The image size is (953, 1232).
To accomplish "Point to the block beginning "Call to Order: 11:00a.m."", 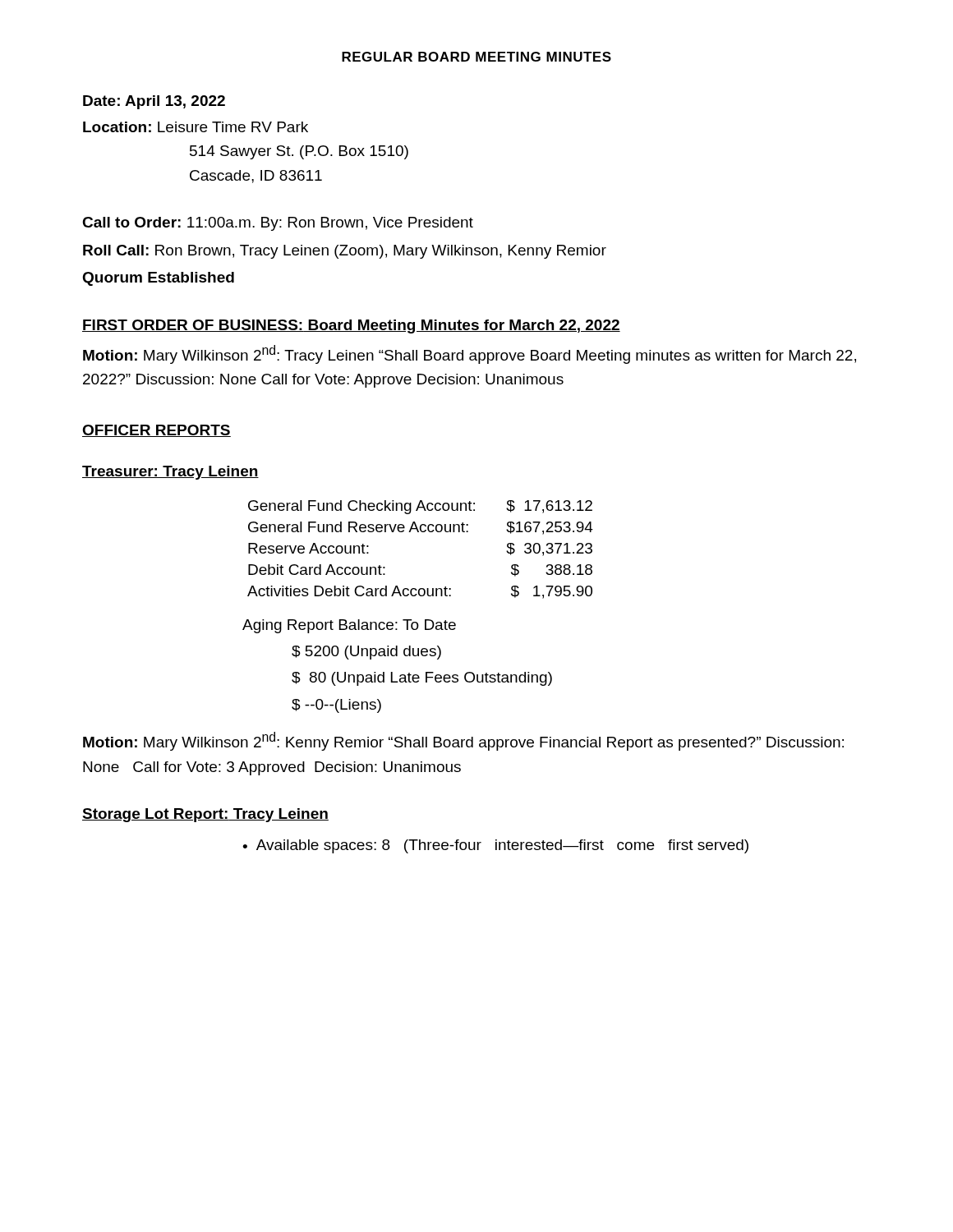I will click(278, 222).
